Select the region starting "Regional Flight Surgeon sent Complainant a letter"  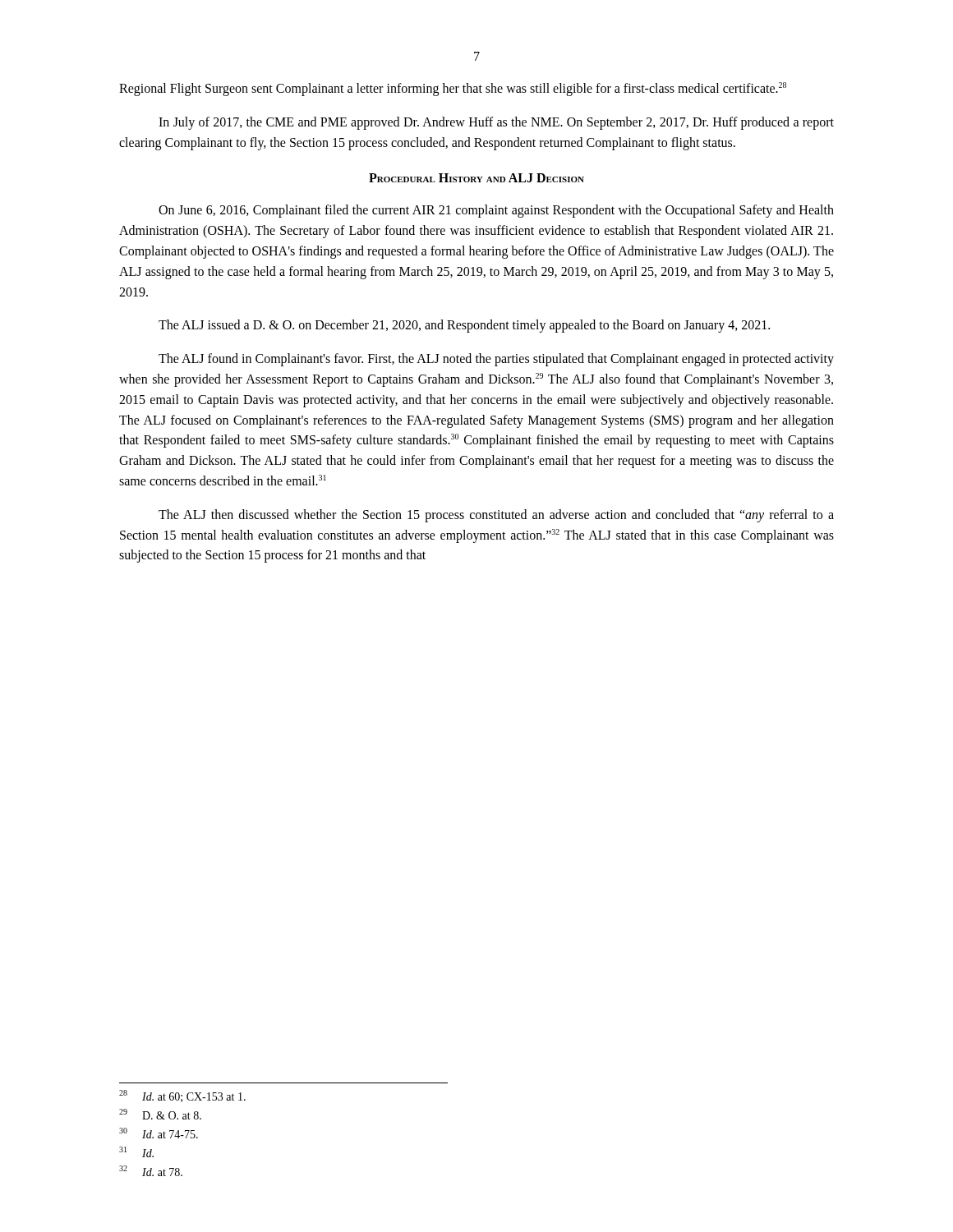tap(476, 89)
